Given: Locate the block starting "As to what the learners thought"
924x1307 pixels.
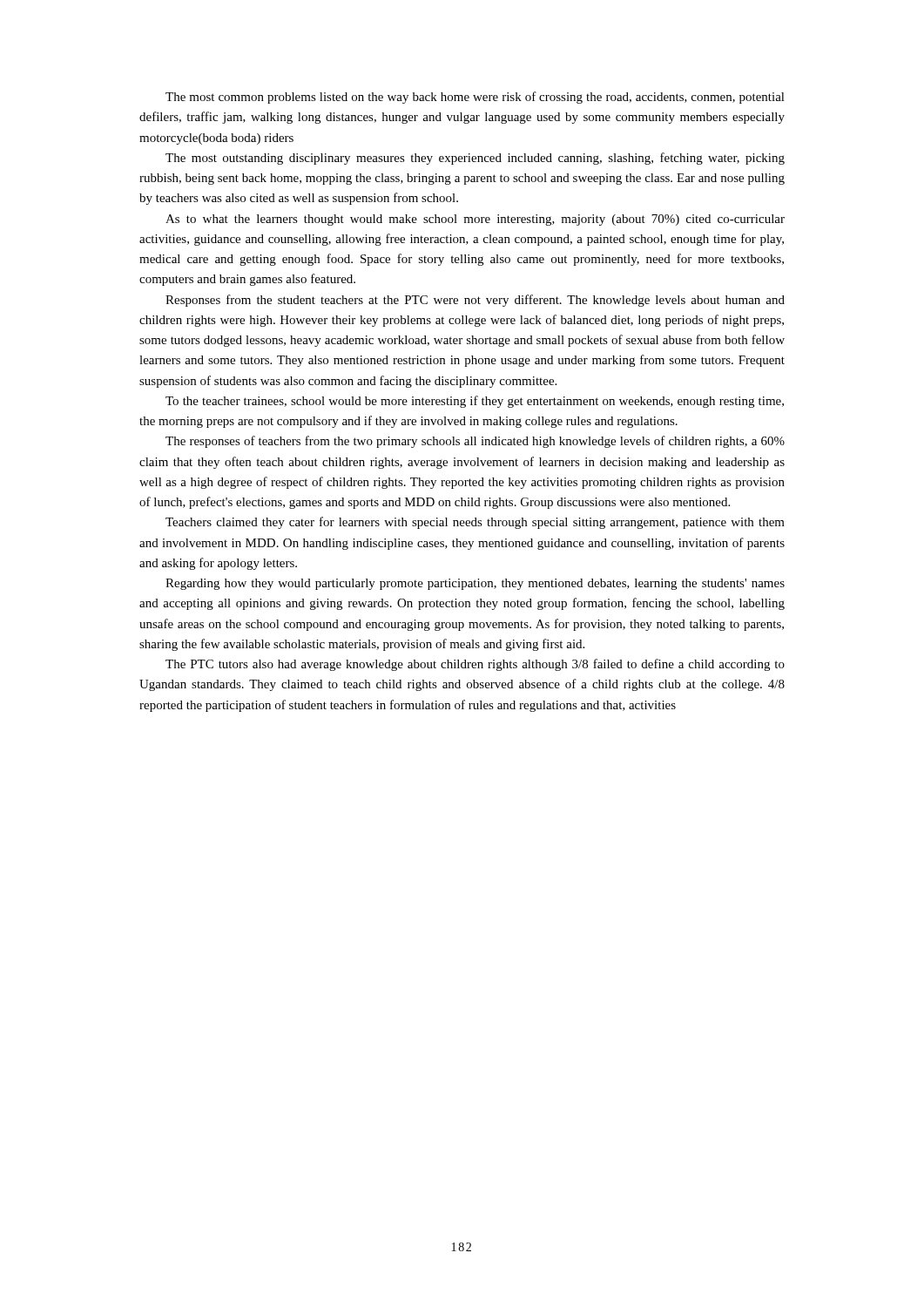Looking at the screenshot, I should tap(462, 249).
